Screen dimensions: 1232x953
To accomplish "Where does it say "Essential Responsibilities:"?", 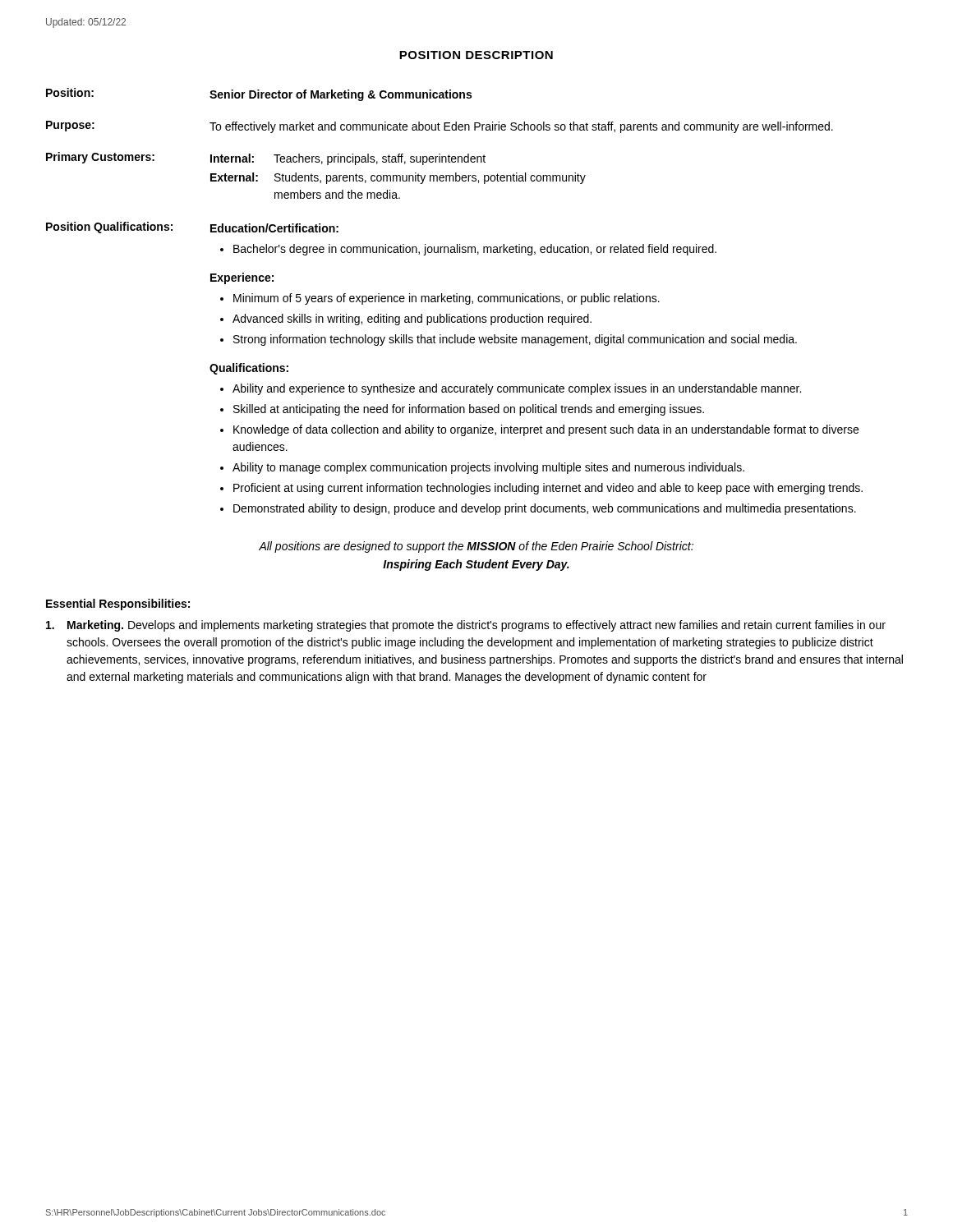I will 118,603.
